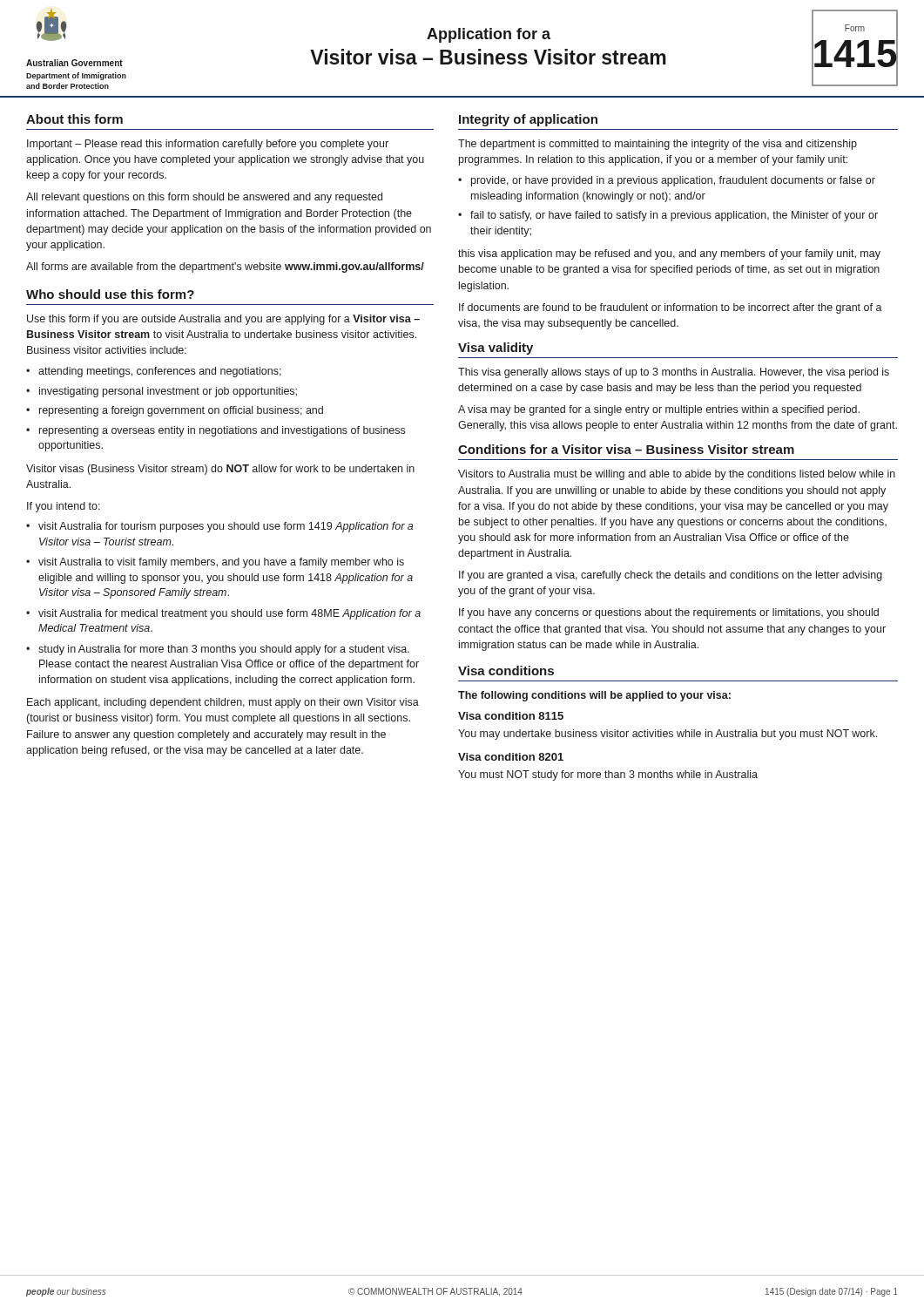This screenshot has width=924, height=1307.
Task: Where is the passage that starts "Visitors to Australia must be"?
Action: pyautogui.click(x=677, y=514)
